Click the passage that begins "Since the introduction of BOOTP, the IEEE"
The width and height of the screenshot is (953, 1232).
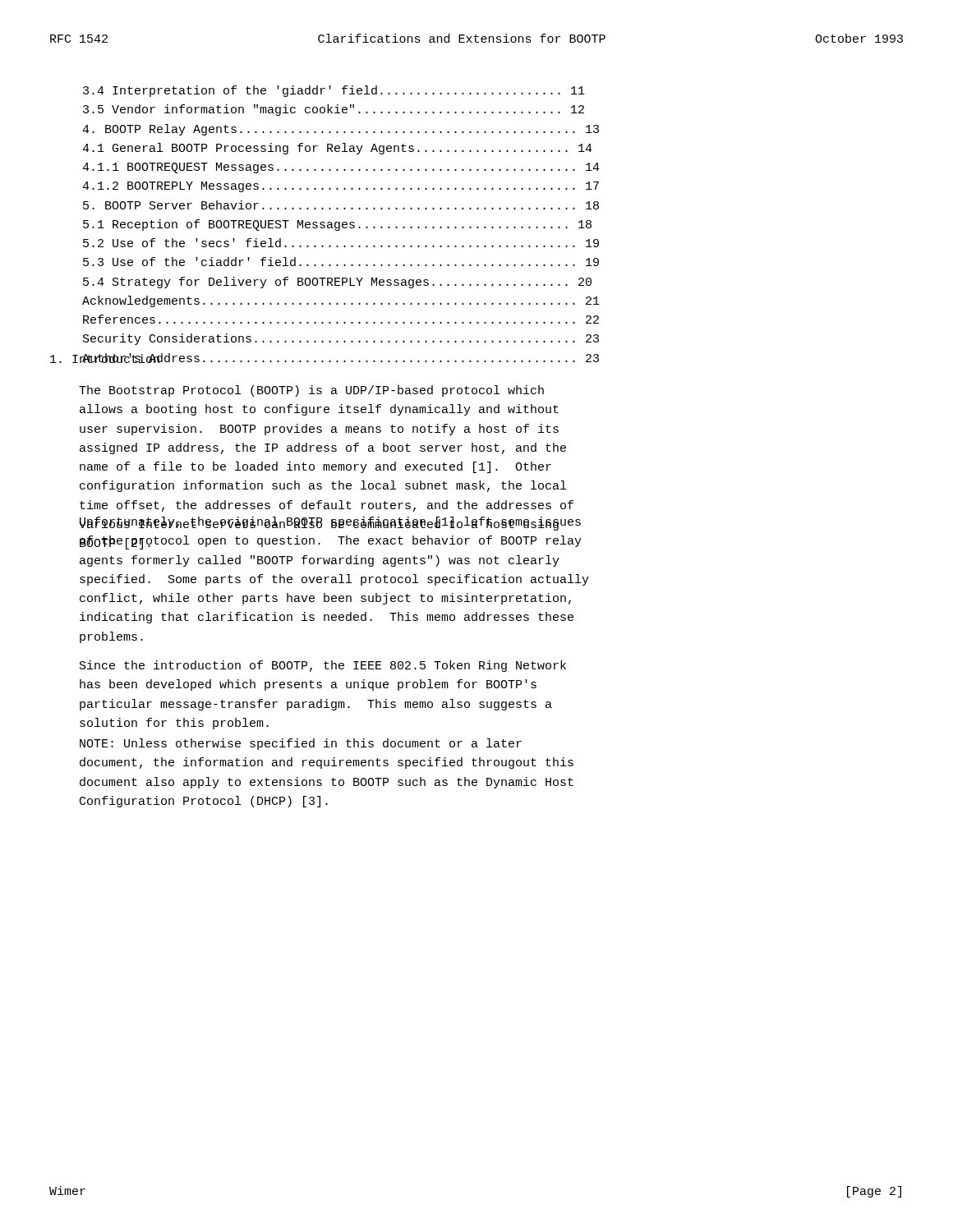point(308,695)
